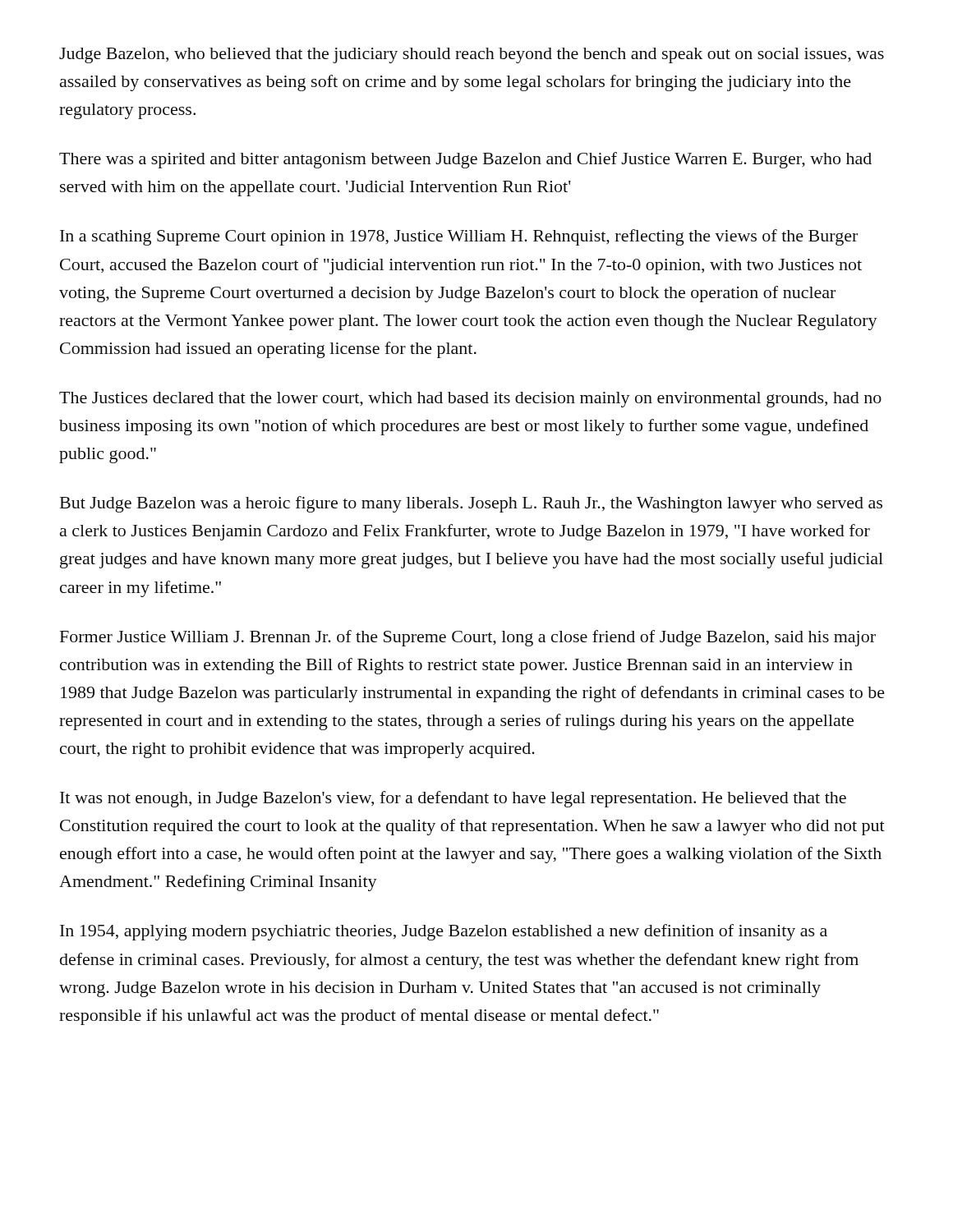The width and height of the screenshot is (953, 1232).
Task: Click the passage that begins "In 1954, applying modern psychiatric theories, Judge"
Action: click(459, 973)
